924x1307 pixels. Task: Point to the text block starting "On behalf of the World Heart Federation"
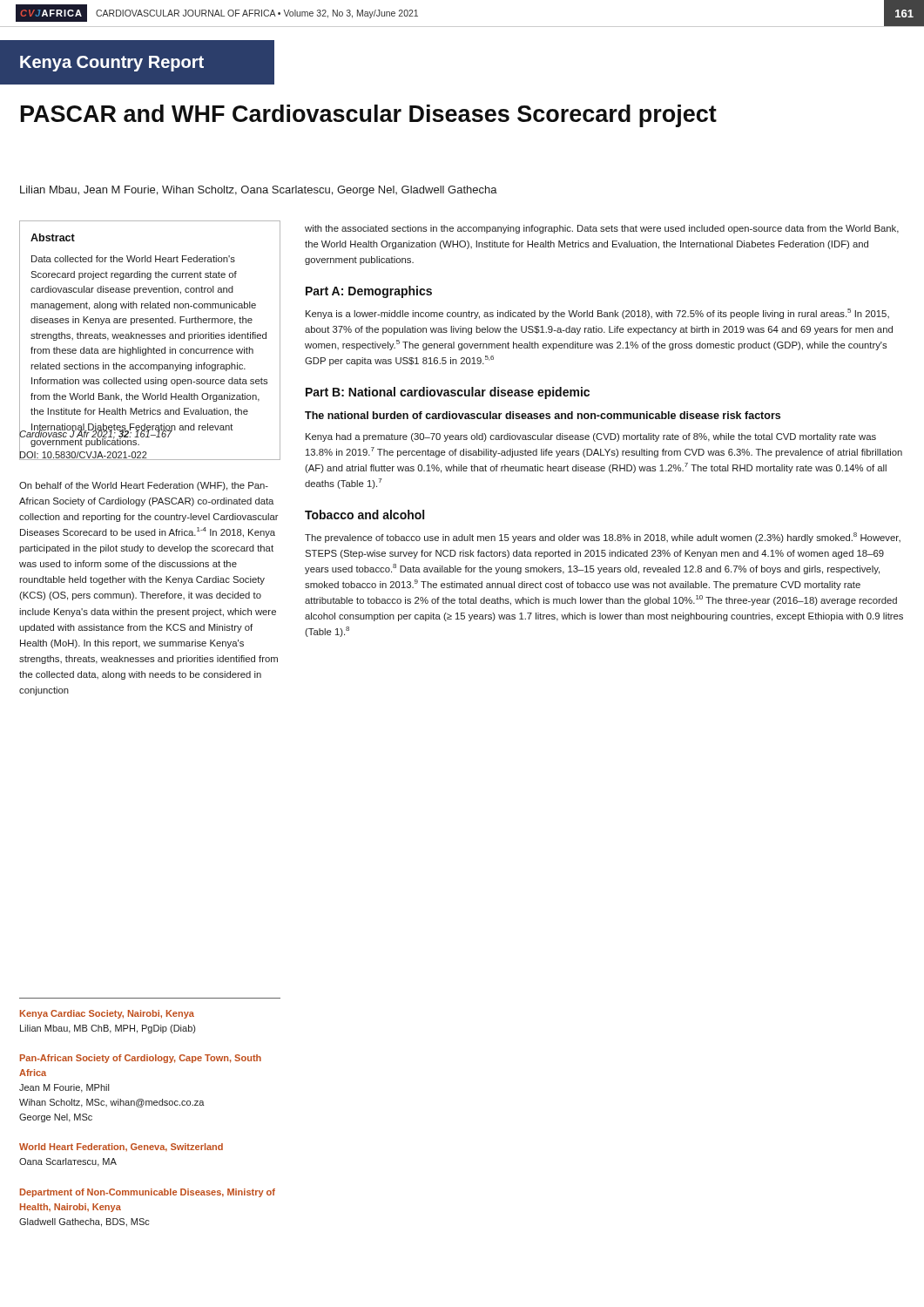point(149,588)
